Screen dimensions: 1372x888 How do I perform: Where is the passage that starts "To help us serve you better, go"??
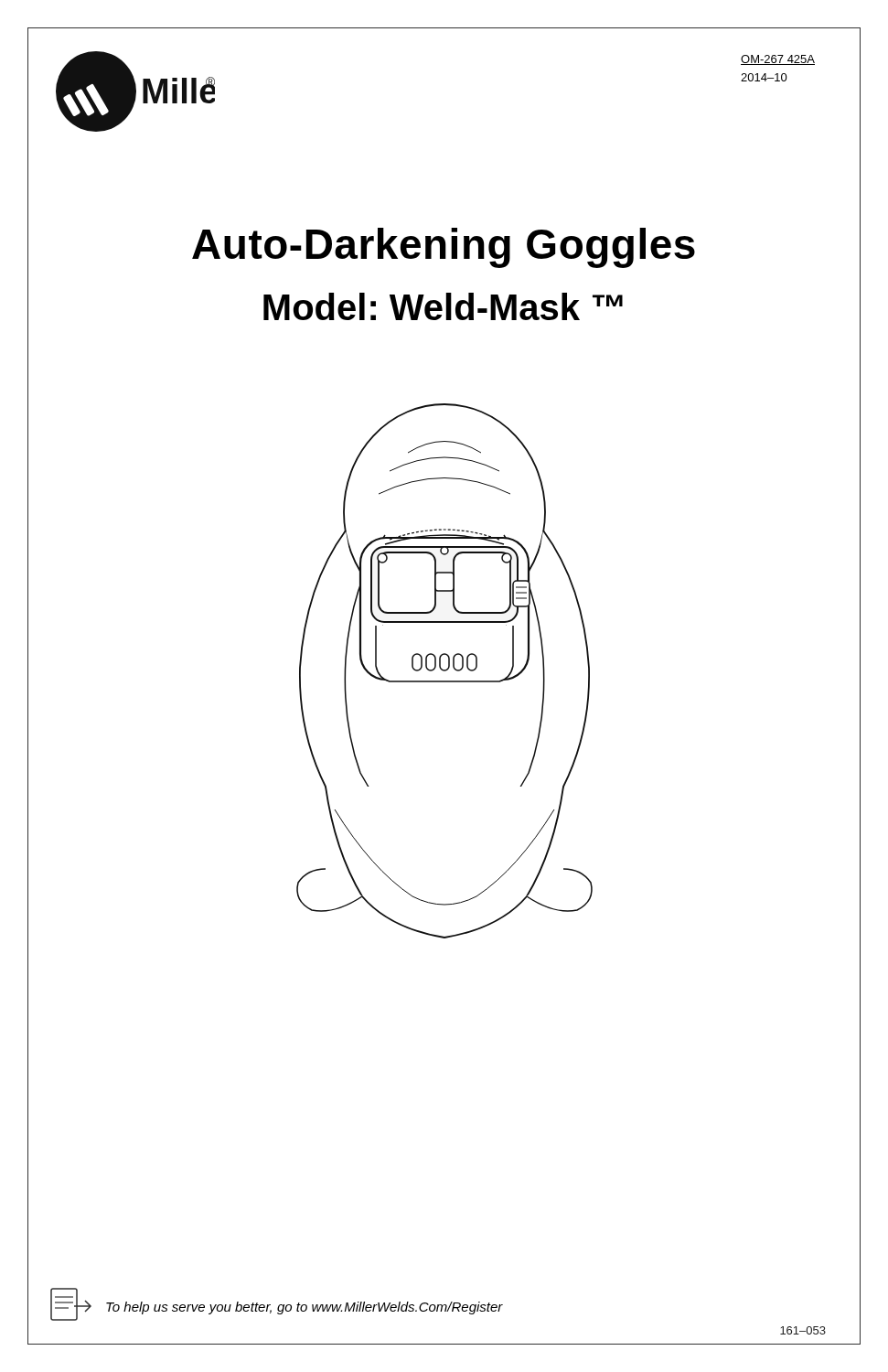click(x=304, y=1306)
